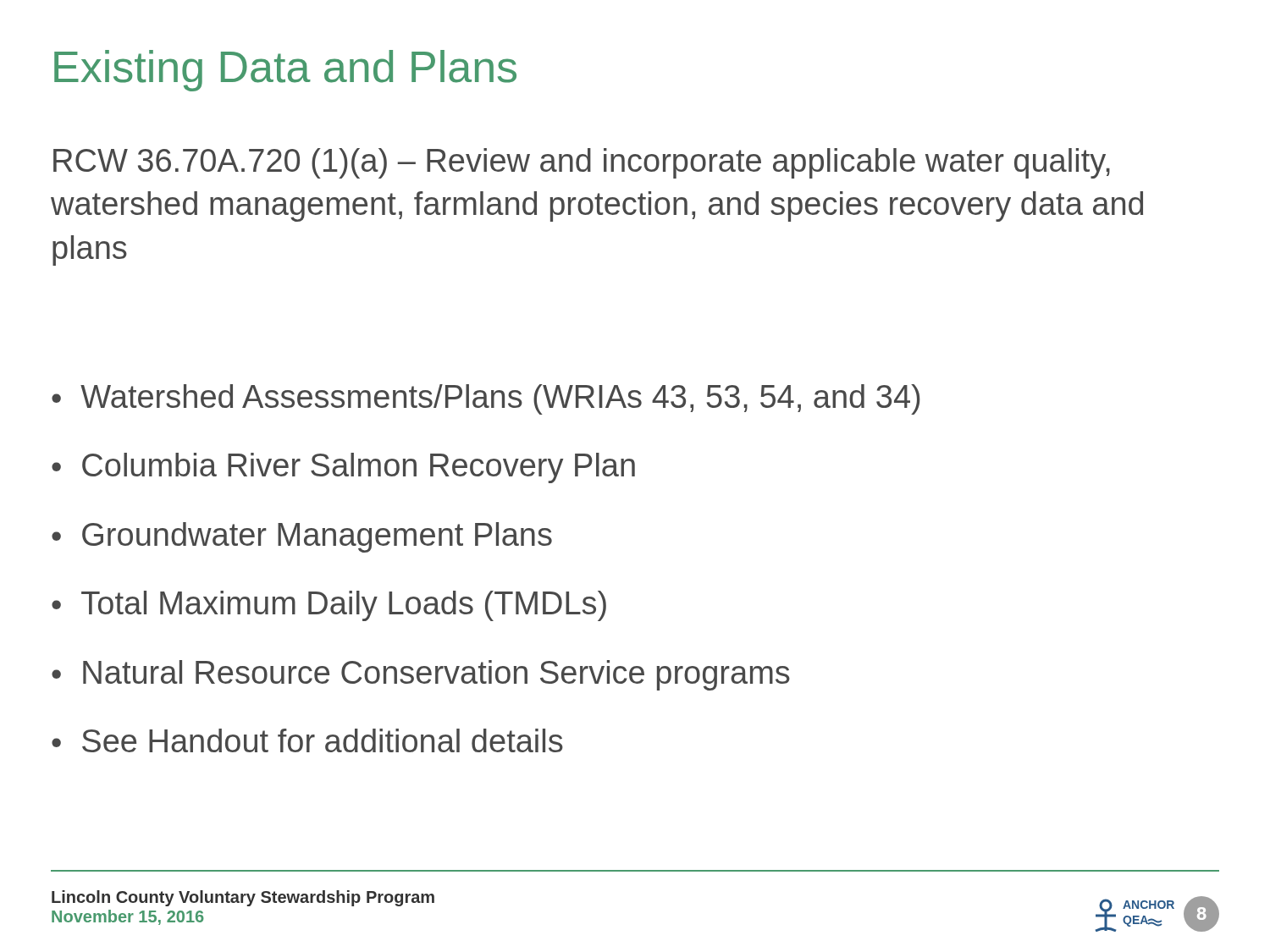The height and width of the screenshot is (952, 1270).
Task: Select the region starting "• Watershed Assessments/Plans"
Action: click(x=486, y=398)
